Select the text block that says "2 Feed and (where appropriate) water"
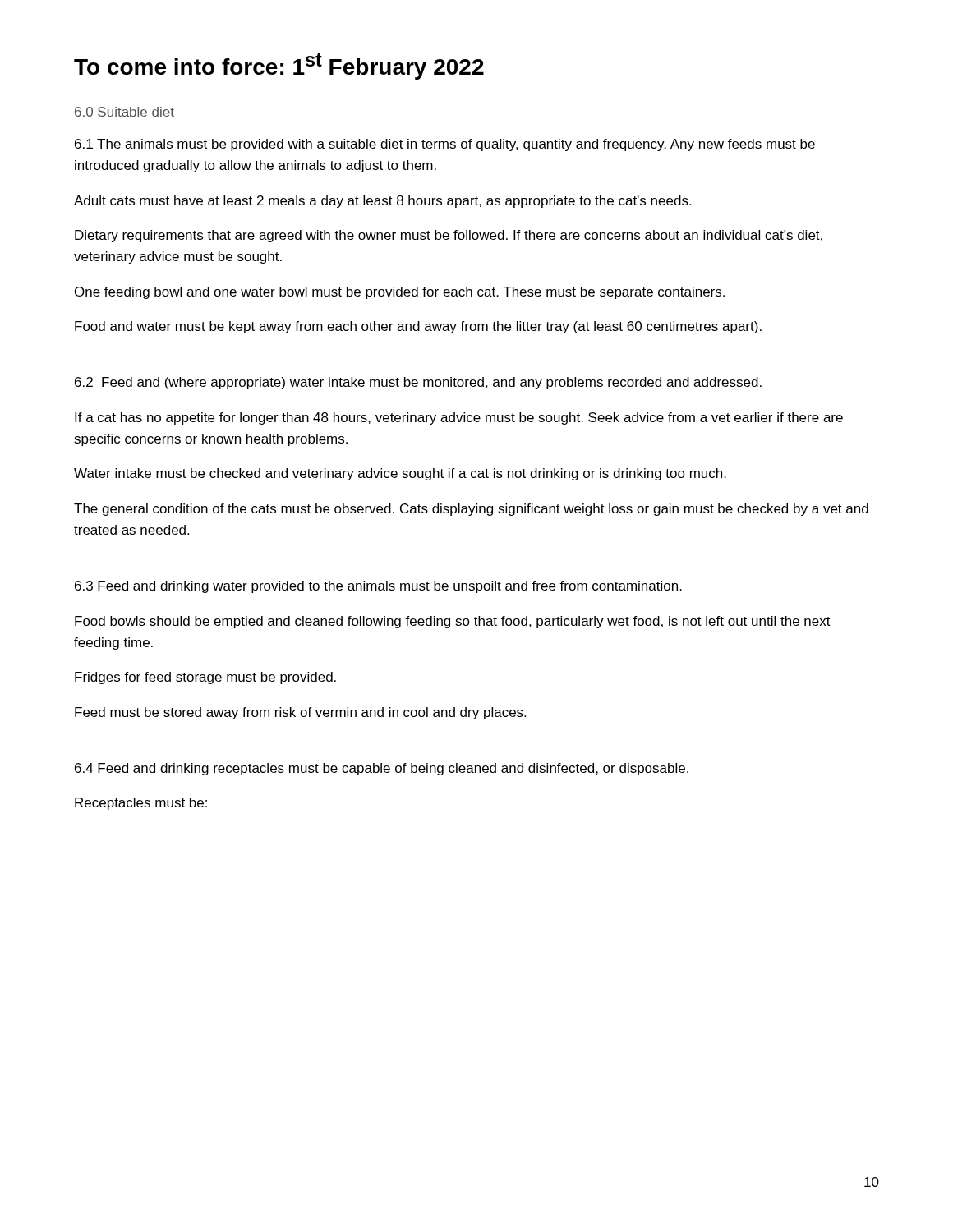 pyautogui.click(x=418, y=383)
